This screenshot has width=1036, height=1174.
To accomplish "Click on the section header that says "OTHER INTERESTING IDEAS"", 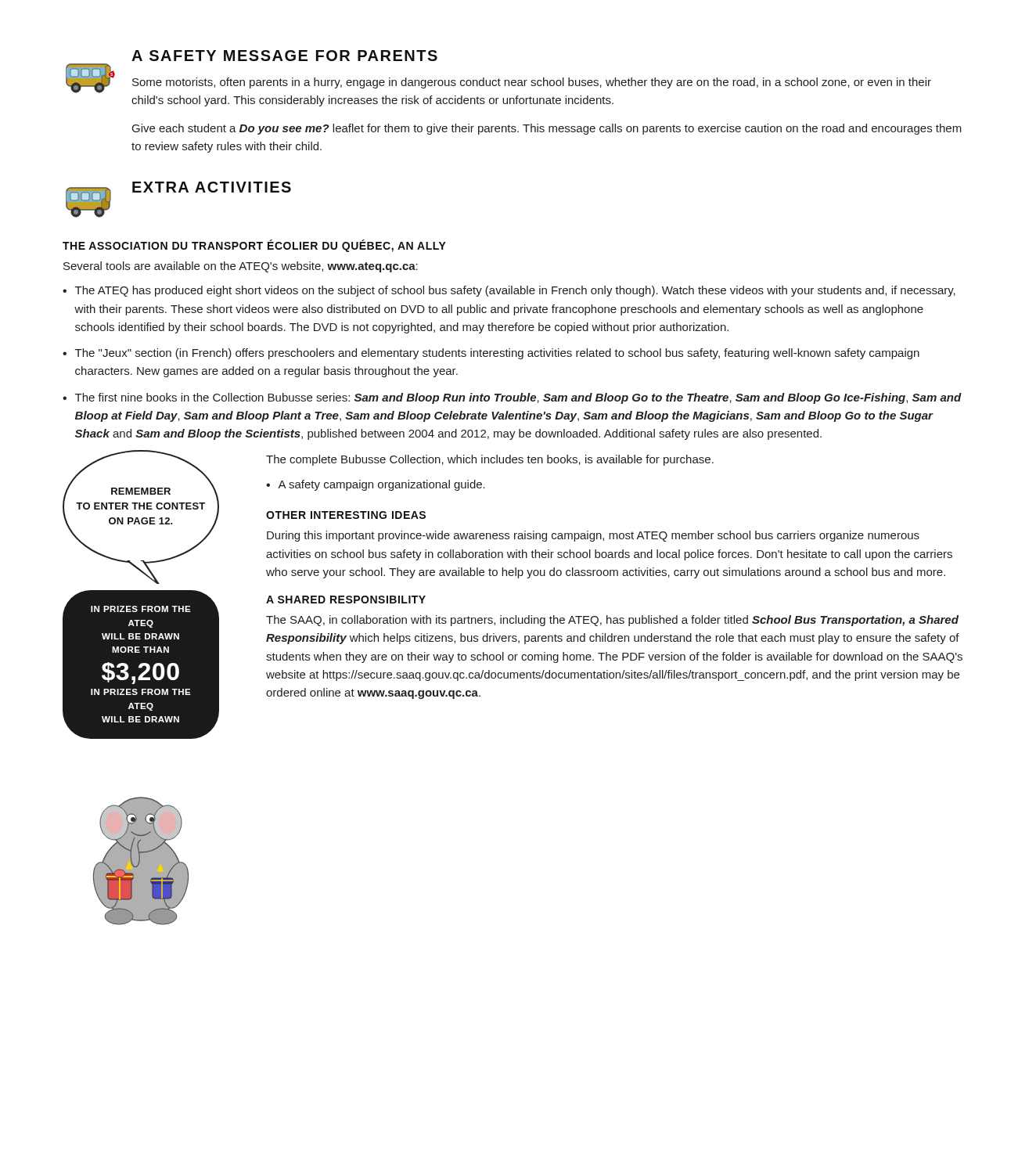I will tap(346, 515).
